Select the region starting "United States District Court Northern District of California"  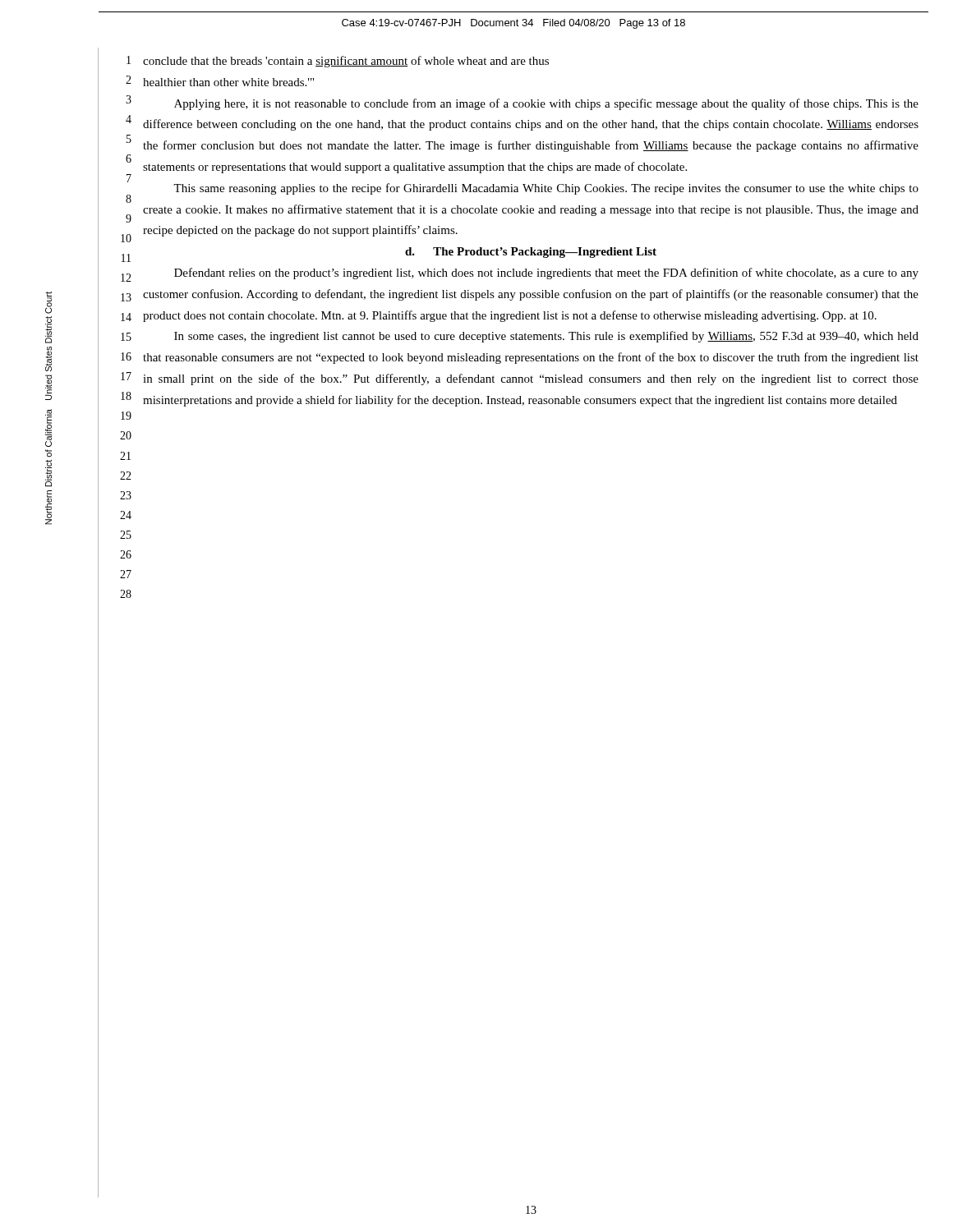click(49, 408)
